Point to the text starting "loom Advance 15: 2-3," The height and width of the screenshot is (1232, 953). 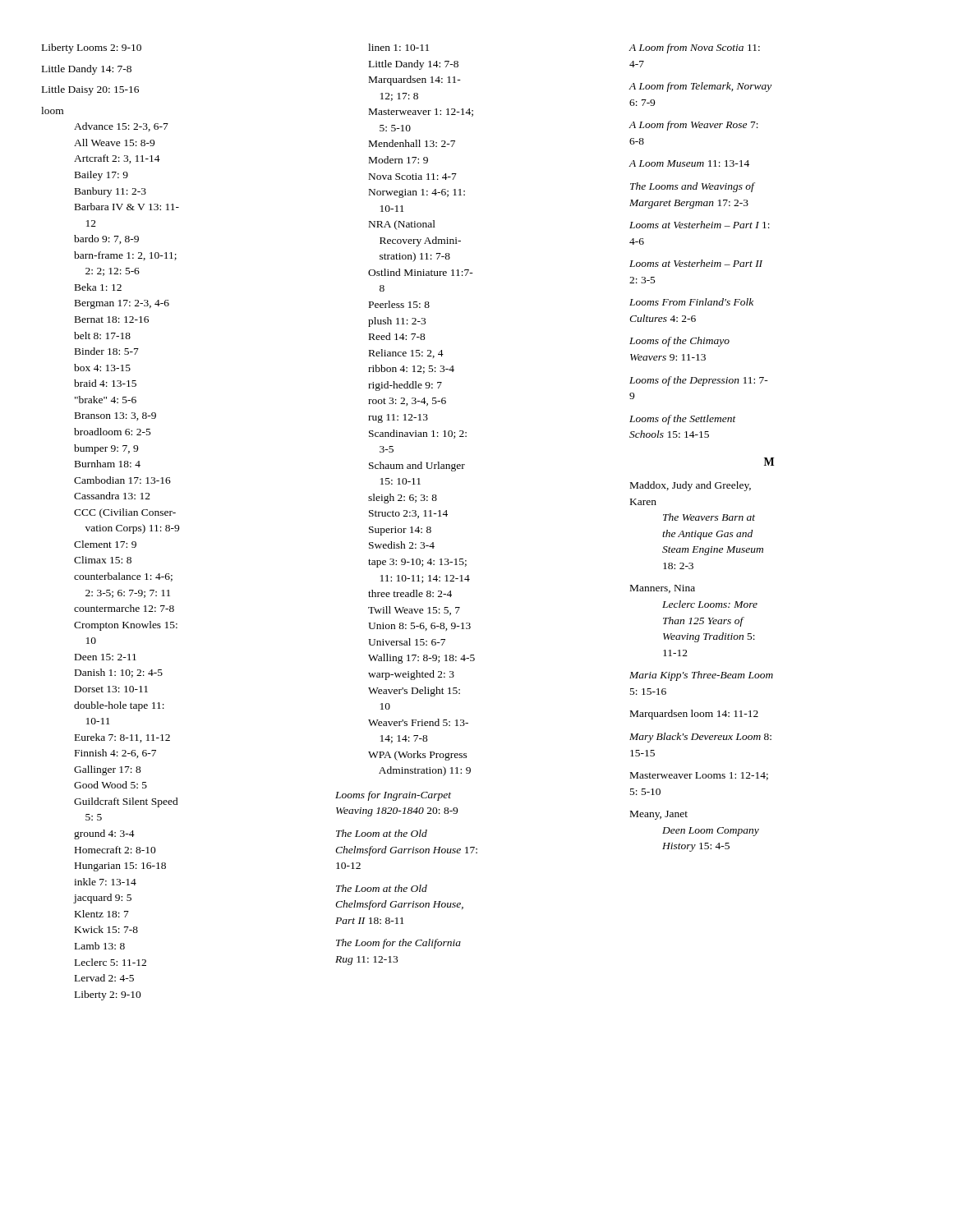coord(52,110)
